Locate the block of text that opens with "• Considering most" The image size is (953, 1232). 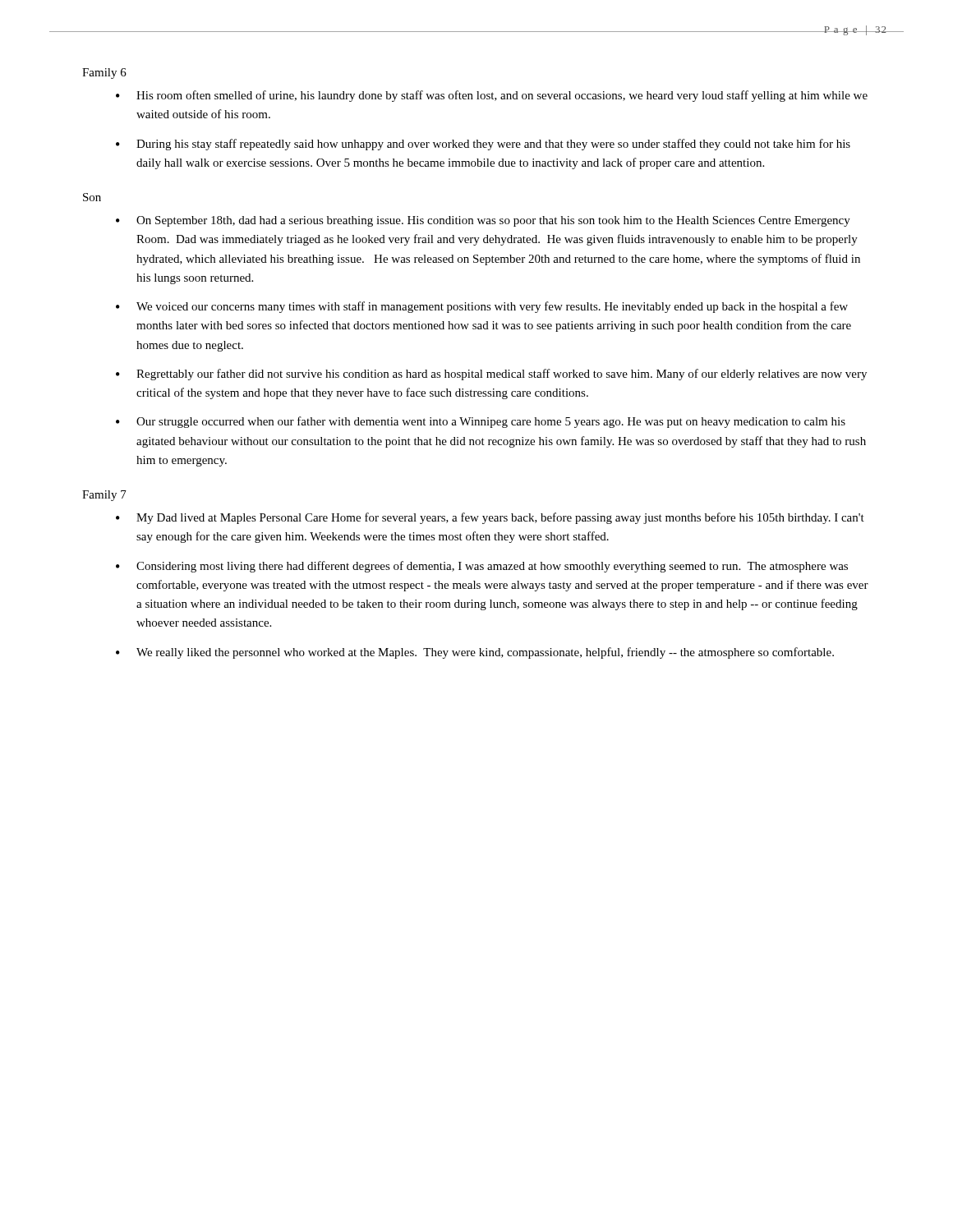tap(493, 595)
